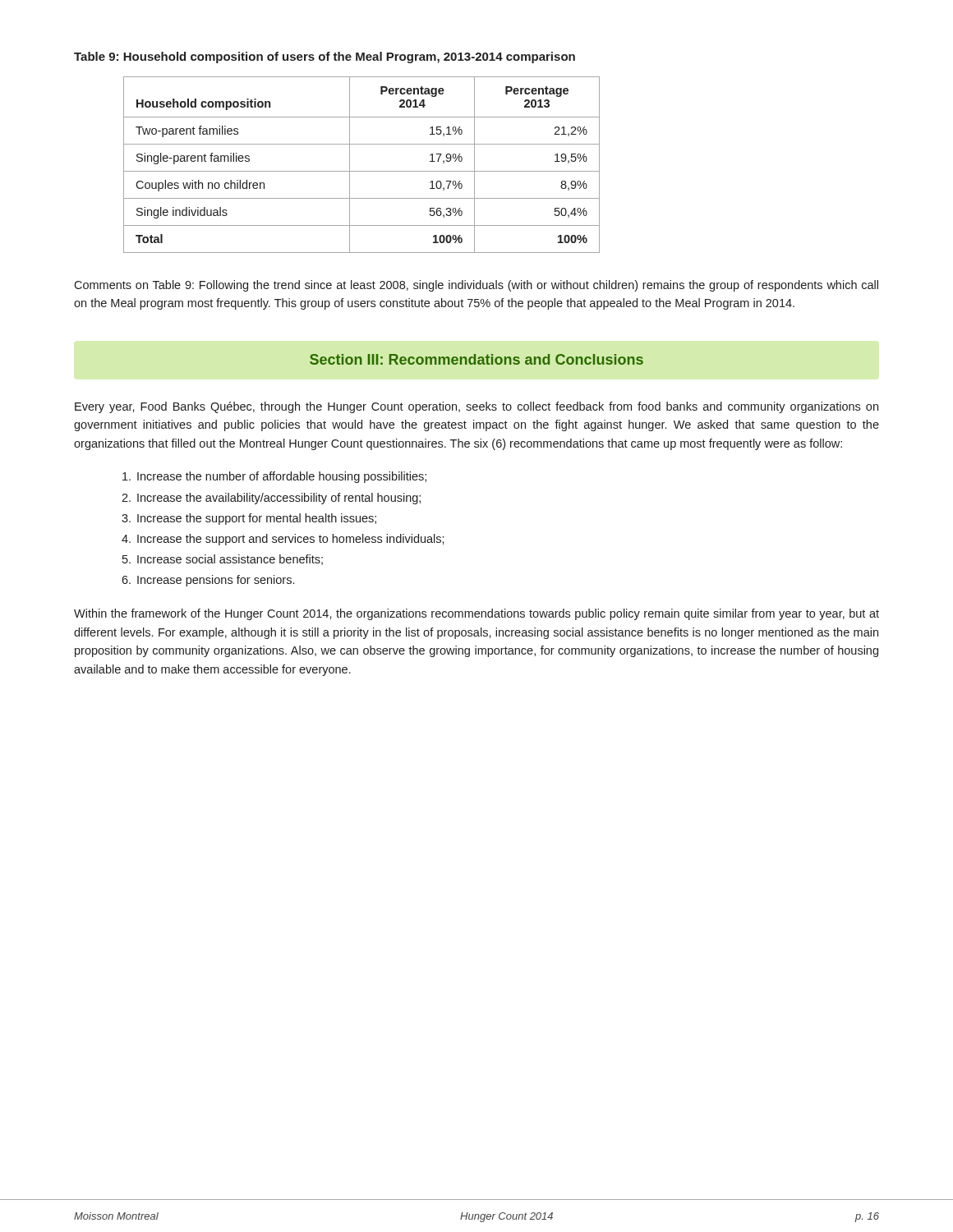Locate the list item that reads "2. Increase the availability/accessibility of rental housing;"

[264, 498]
